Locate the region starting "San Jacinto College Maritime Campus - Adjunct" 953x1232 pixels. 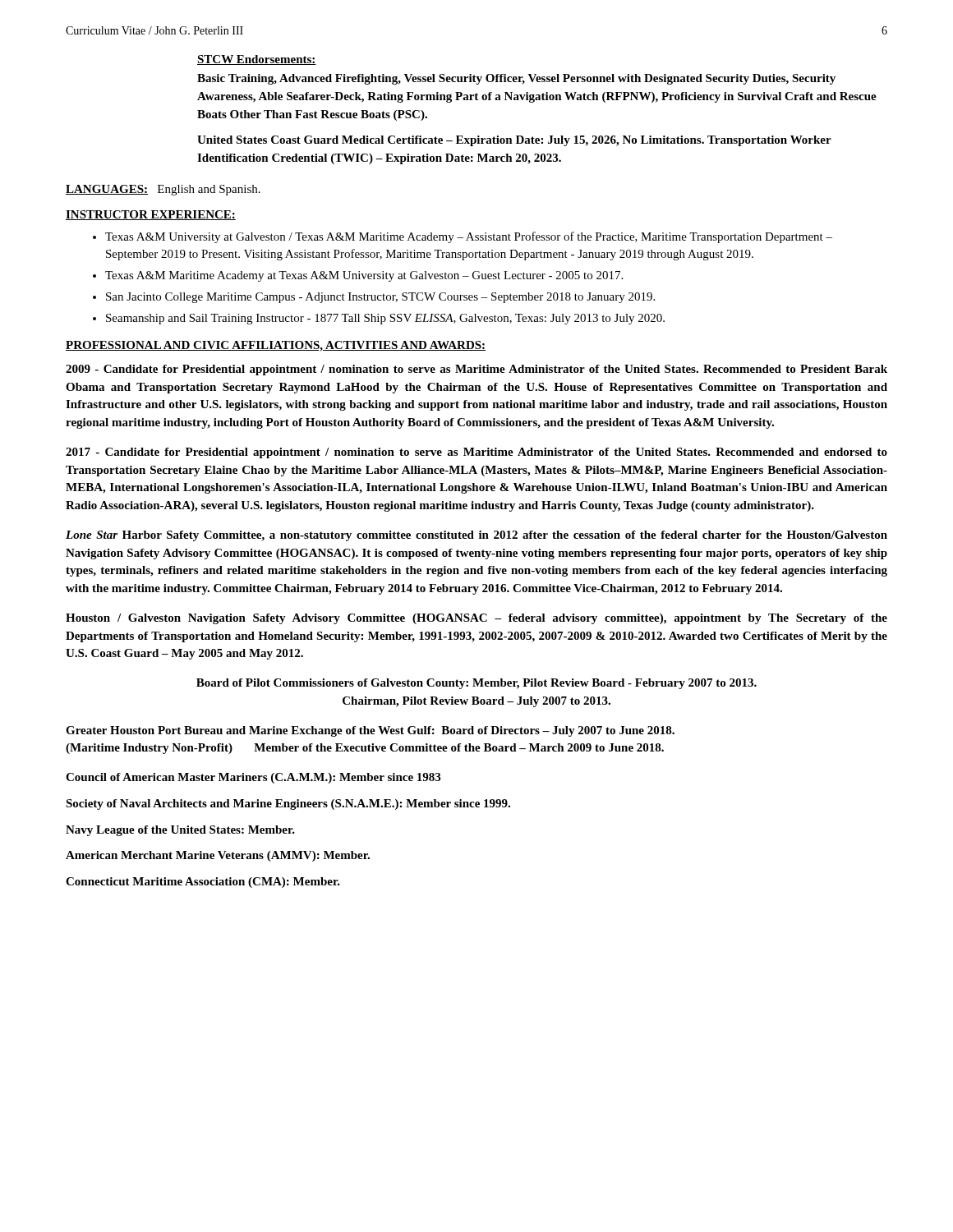[380, 296]
